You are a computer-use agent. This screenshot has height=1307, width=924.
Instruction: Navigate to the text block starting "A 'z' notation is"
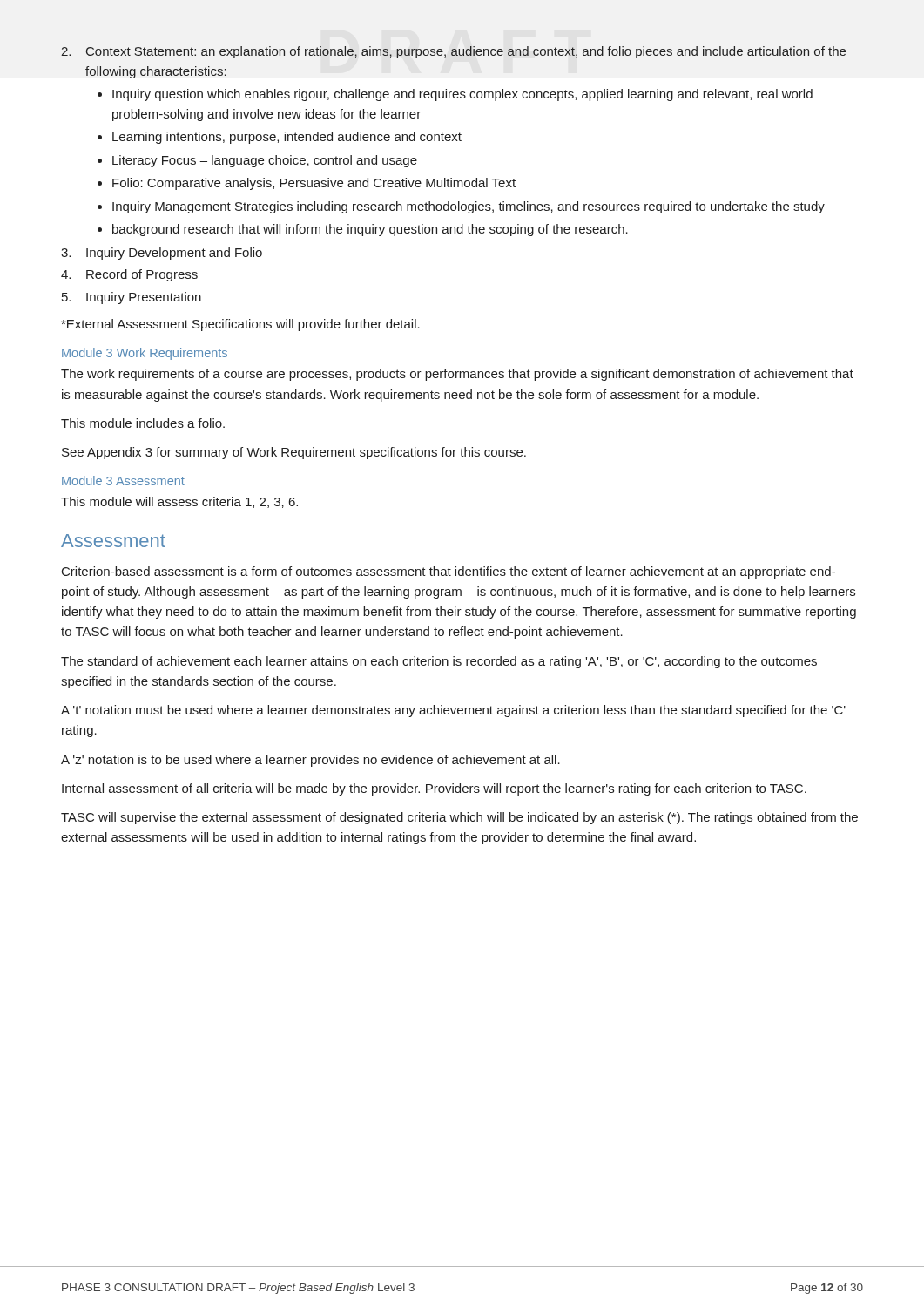[311, 759]
